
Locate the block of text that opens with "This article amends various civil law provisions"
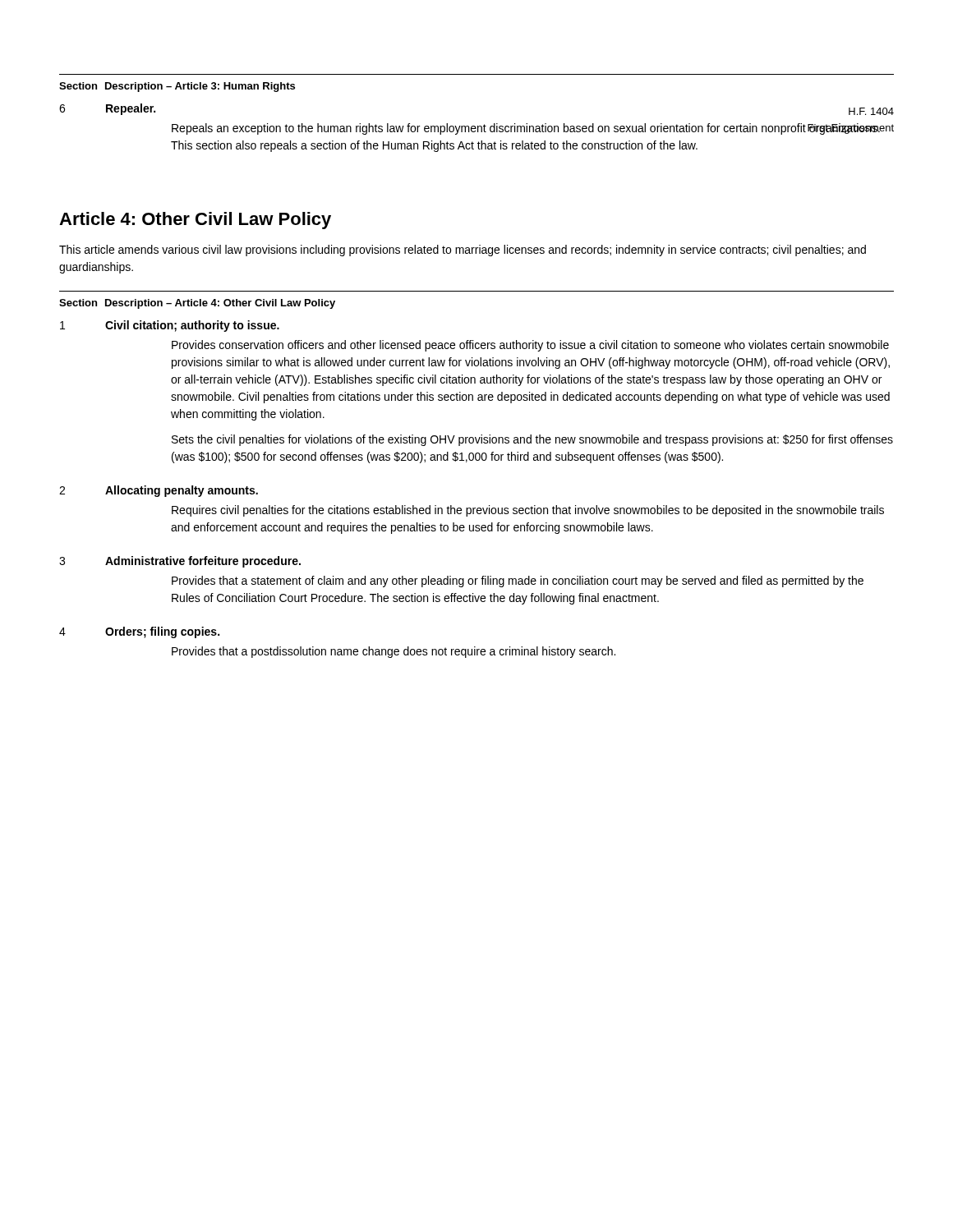click(x=463, y=258)
